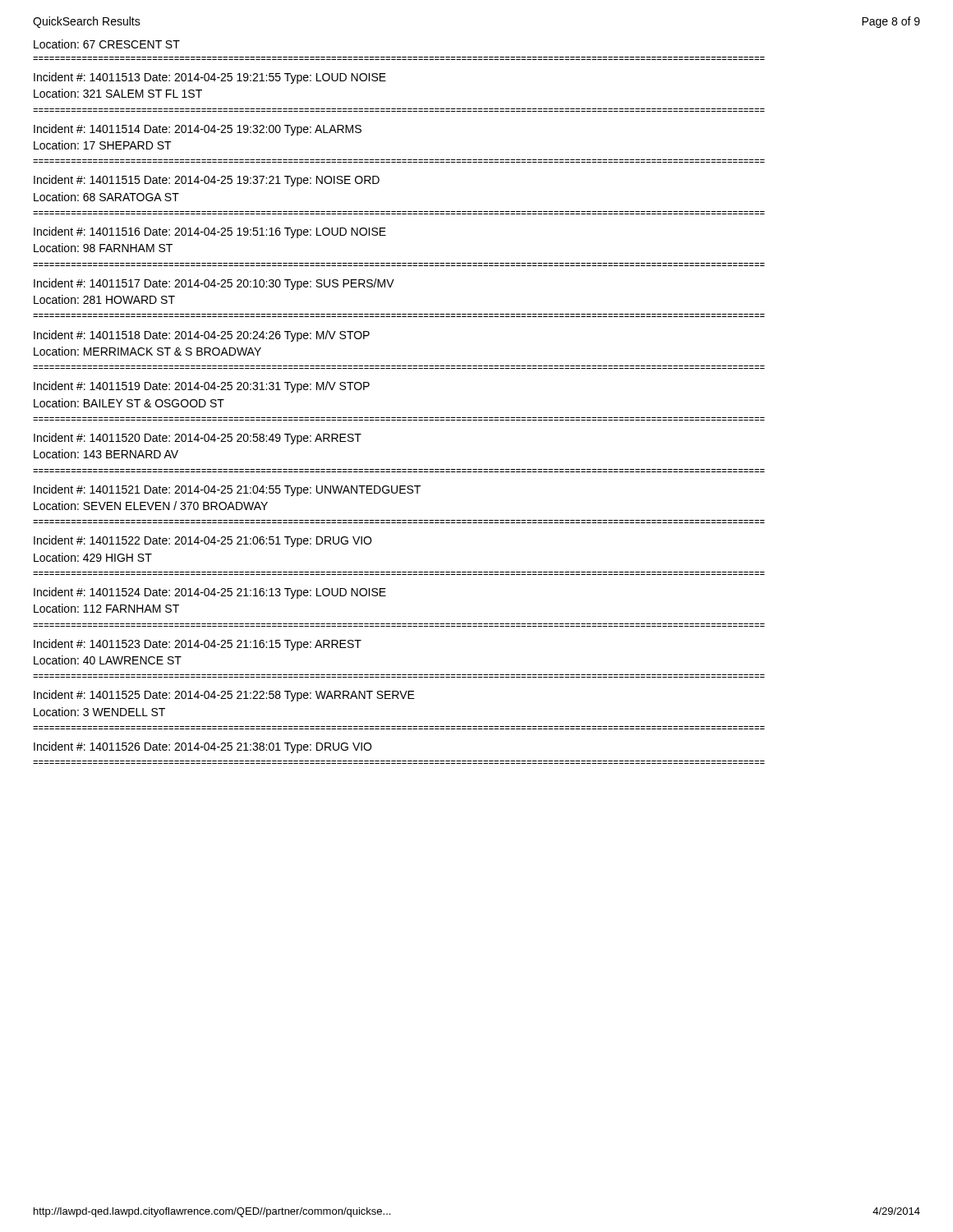
Task: Find the region starting "Incident #: 14011514 Date: 2014-04-25 19:32:00 Type:"
Action: 198,130
